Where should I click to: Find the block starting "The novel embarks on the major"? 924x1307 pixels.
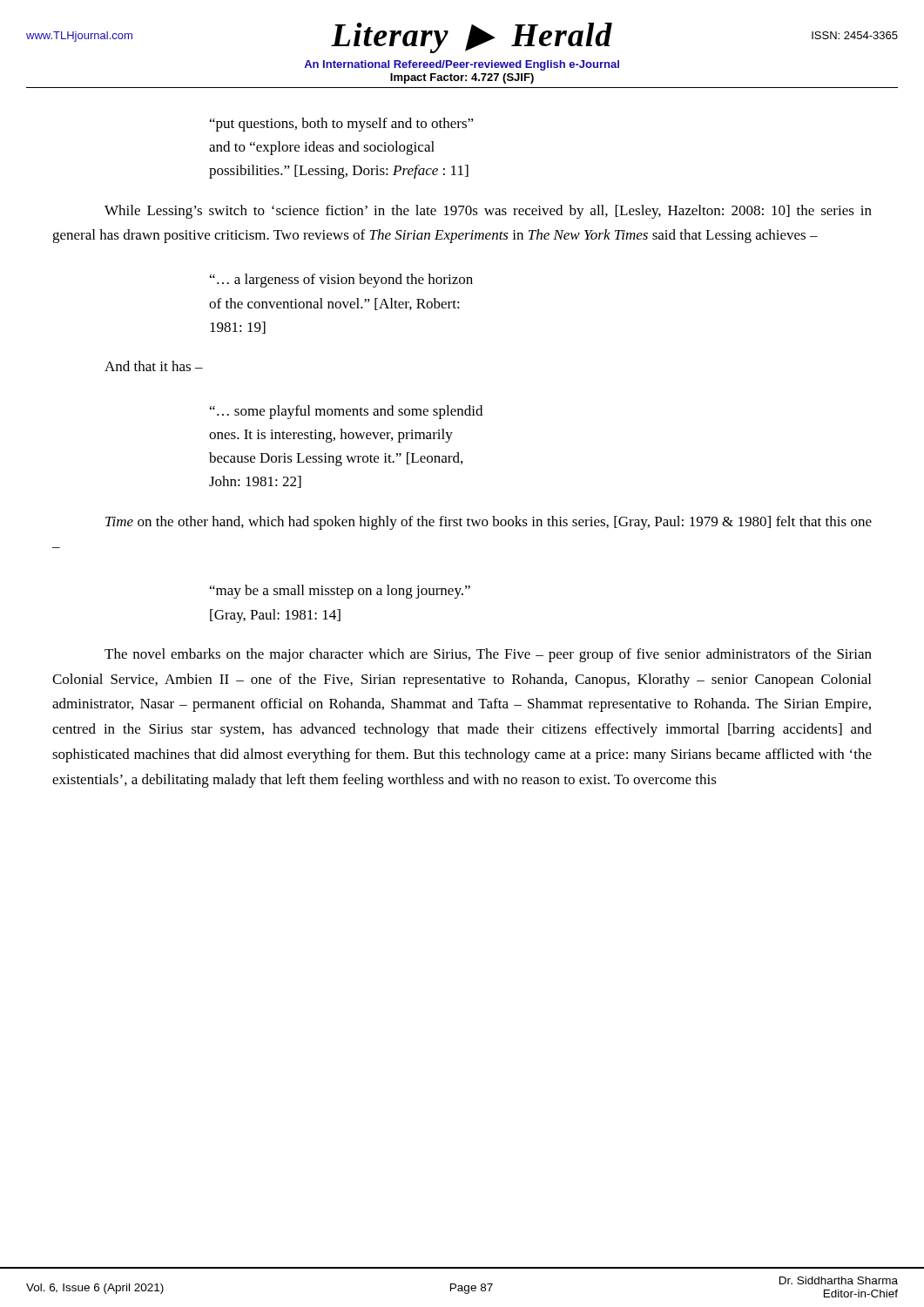[462, 717]
